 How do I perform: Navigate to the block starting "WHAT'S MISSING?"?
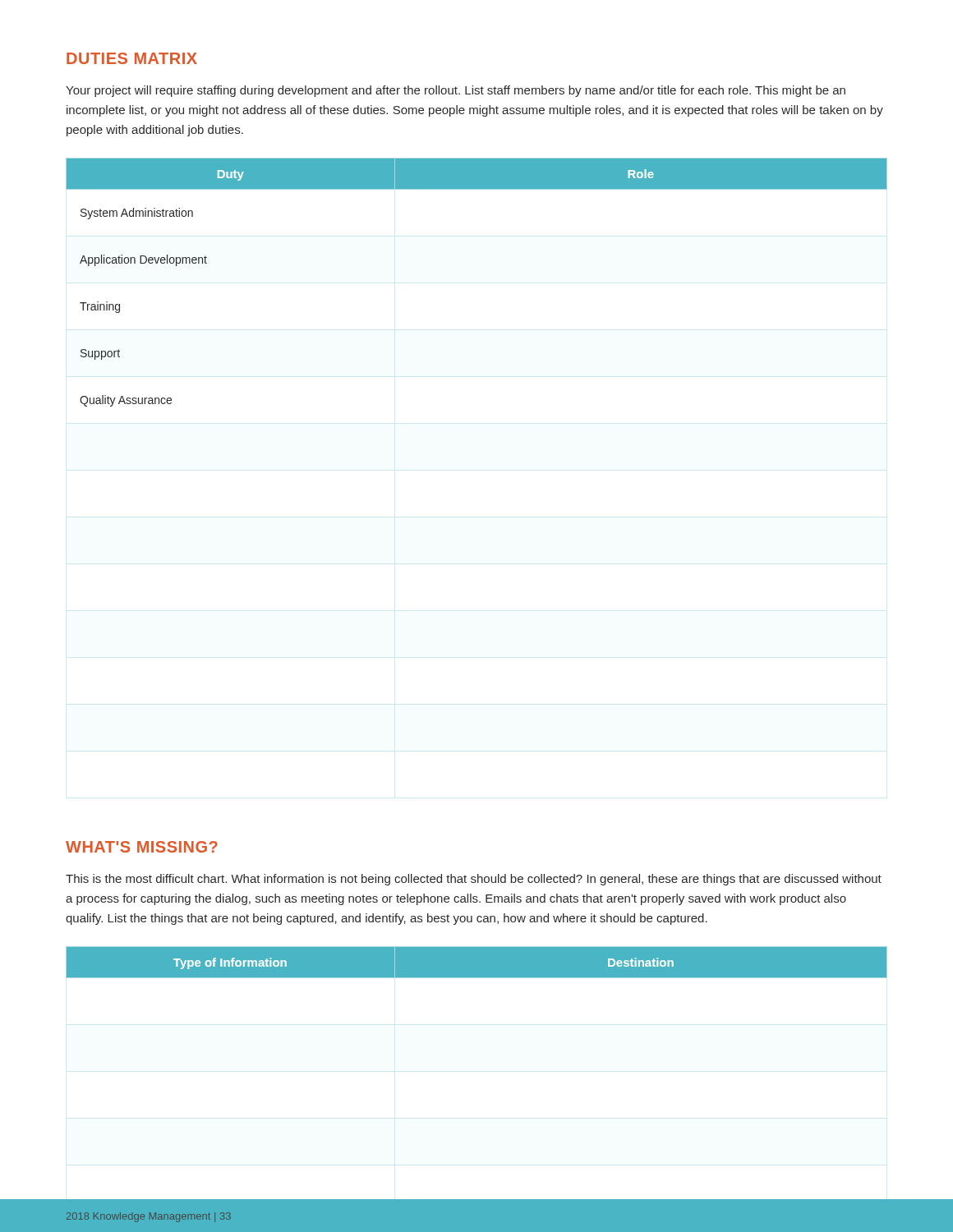coord(142,847)
